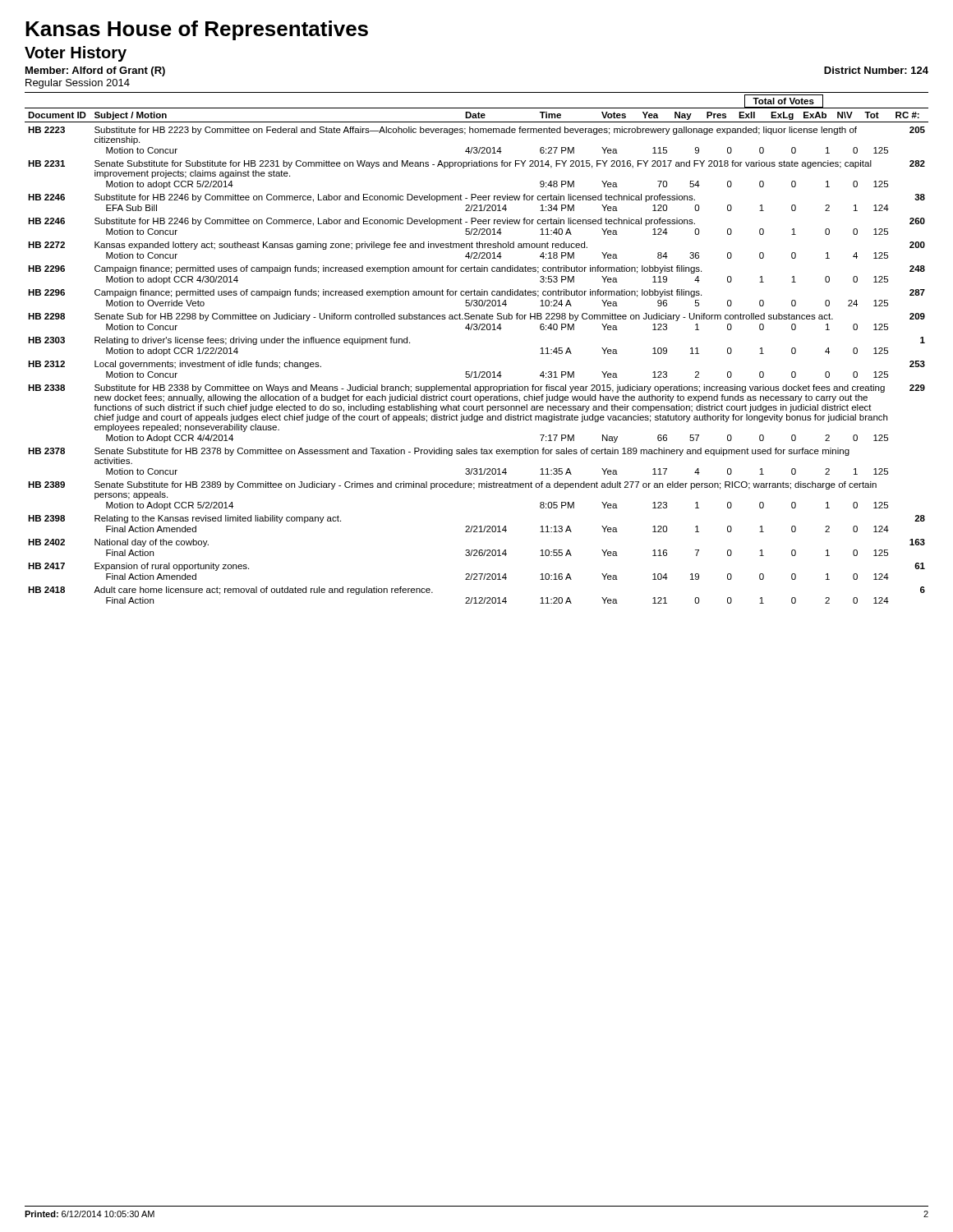This screenshot has width=953, height=1232.
Task: Find the title
Action: click(x=476, y=29)
